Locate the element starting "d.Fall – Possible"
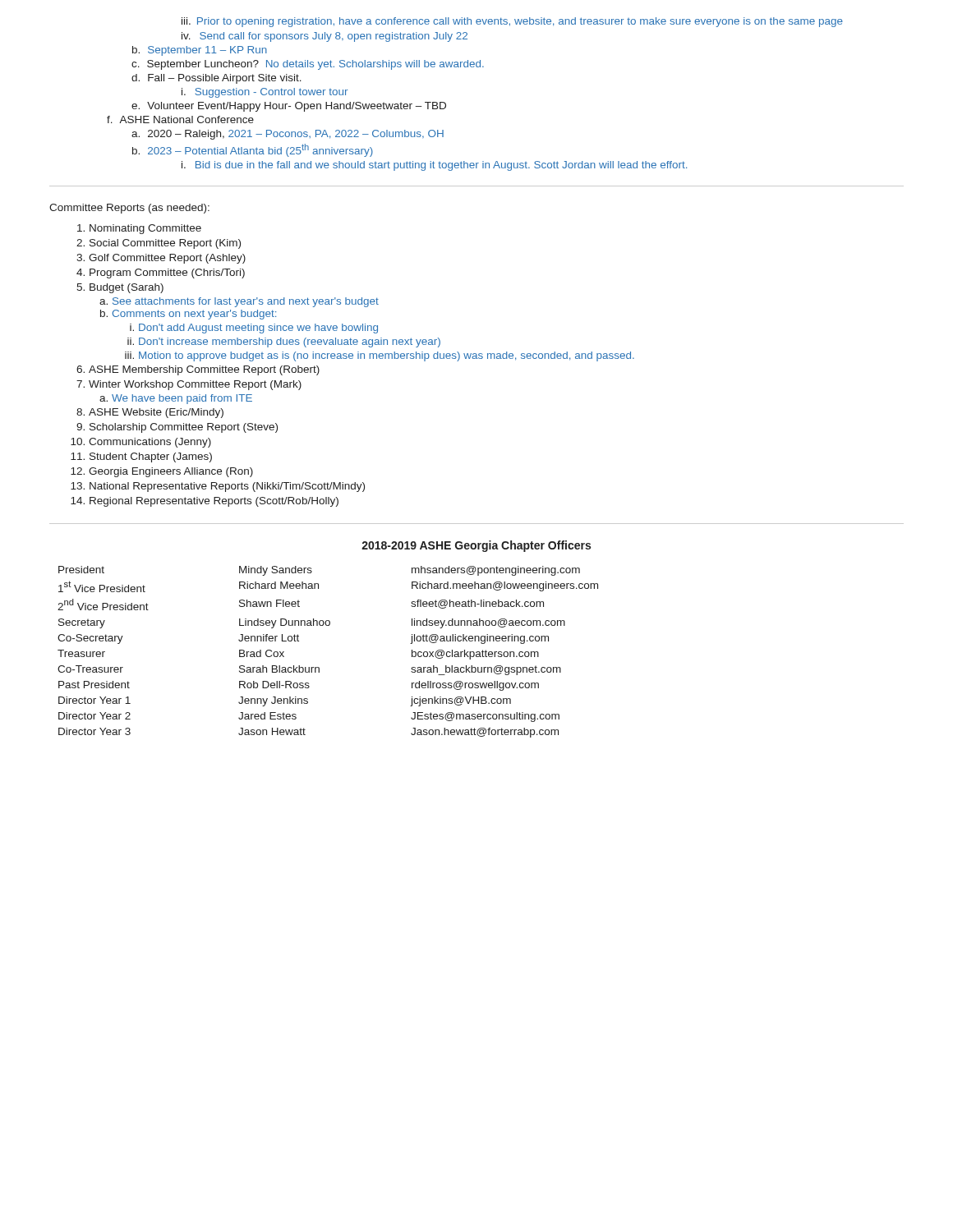Image resolution: width=953 pixels, height=1232 pixels. 217,78
